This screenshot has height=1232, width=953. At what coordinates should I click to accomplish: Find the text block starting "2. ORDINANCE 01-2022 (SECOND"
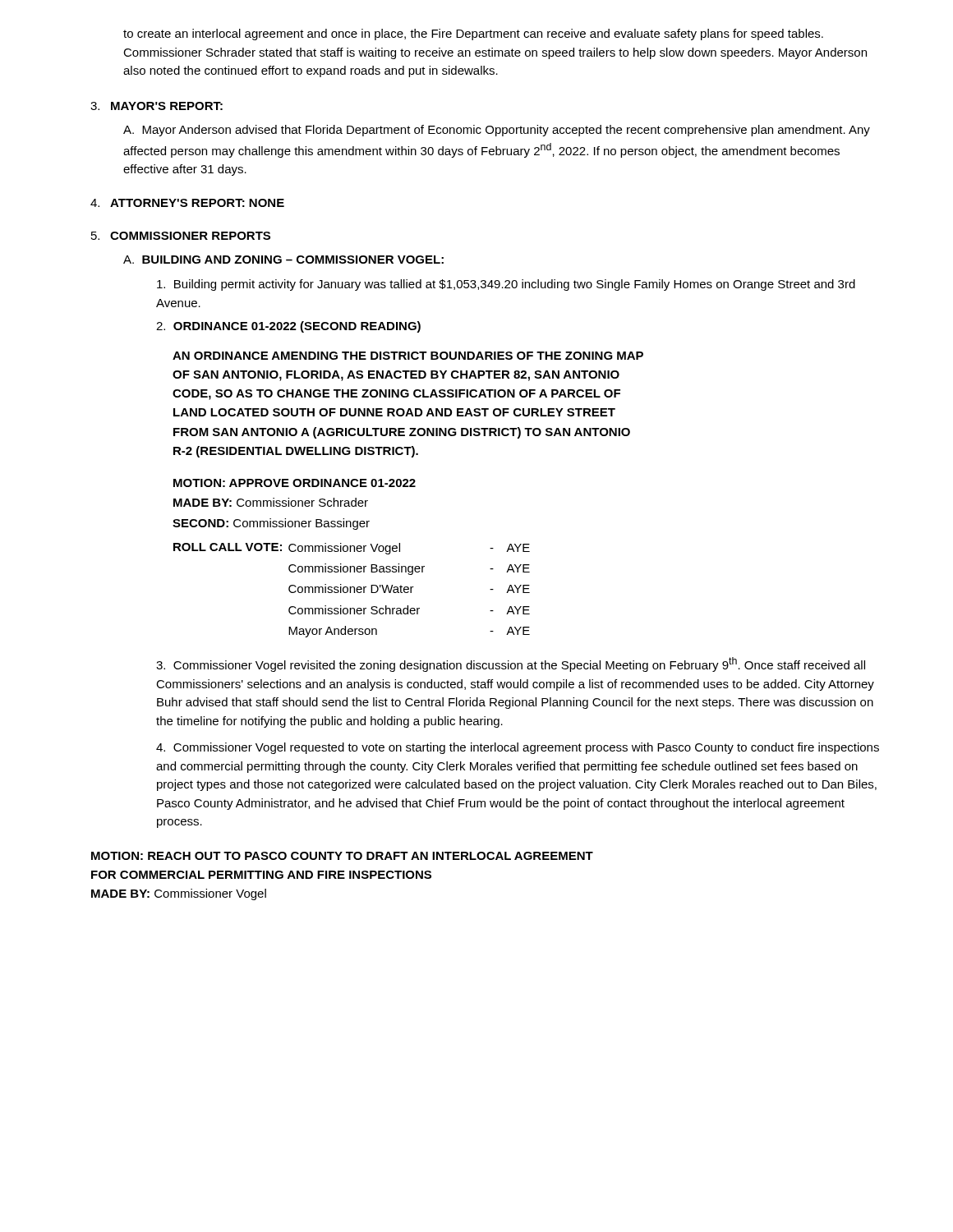tap(289, 326)
